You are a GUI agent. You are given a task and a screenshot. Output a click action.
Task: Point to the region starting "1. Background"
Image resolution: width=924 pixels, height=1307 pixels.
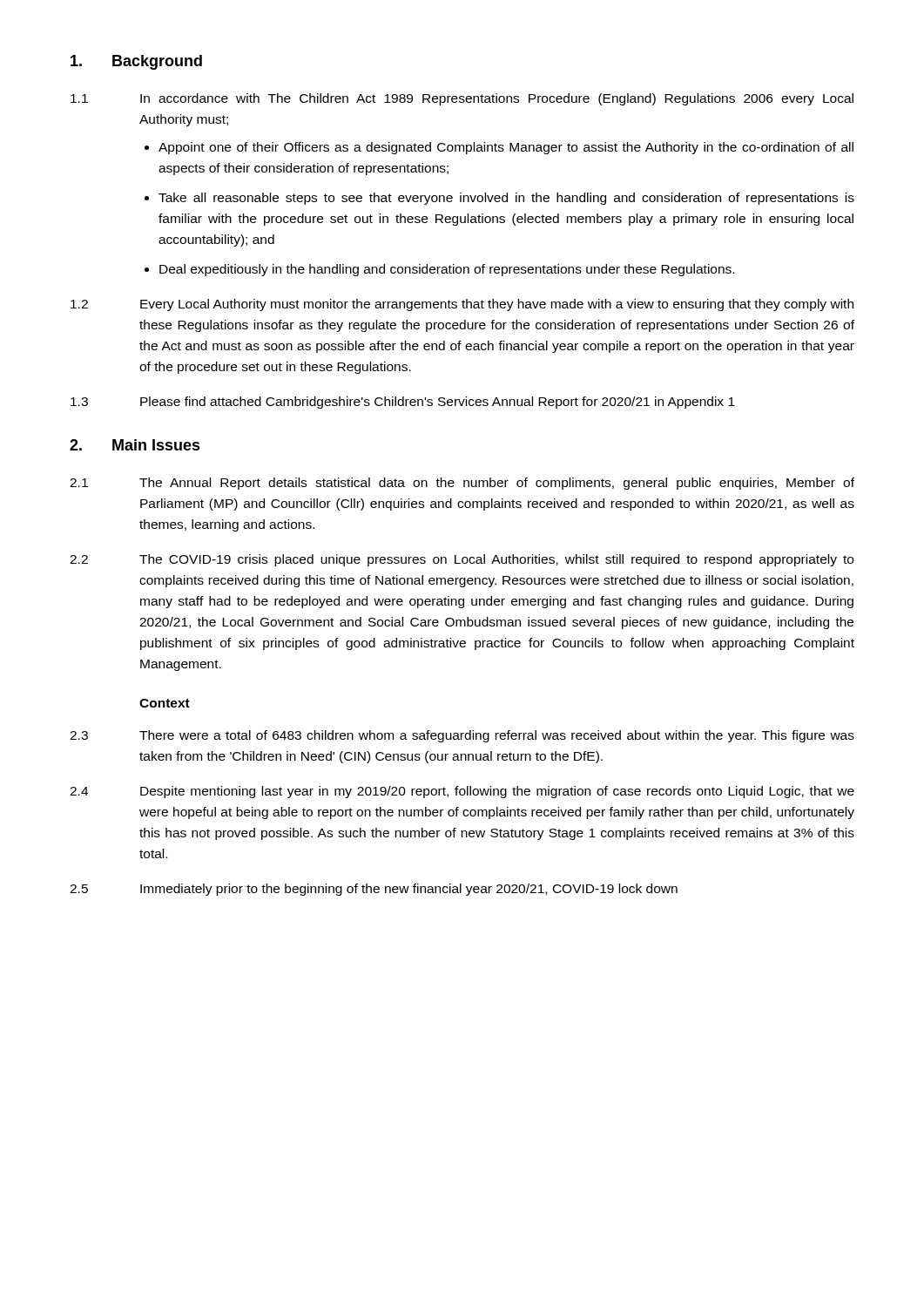[x=136, y=61]
